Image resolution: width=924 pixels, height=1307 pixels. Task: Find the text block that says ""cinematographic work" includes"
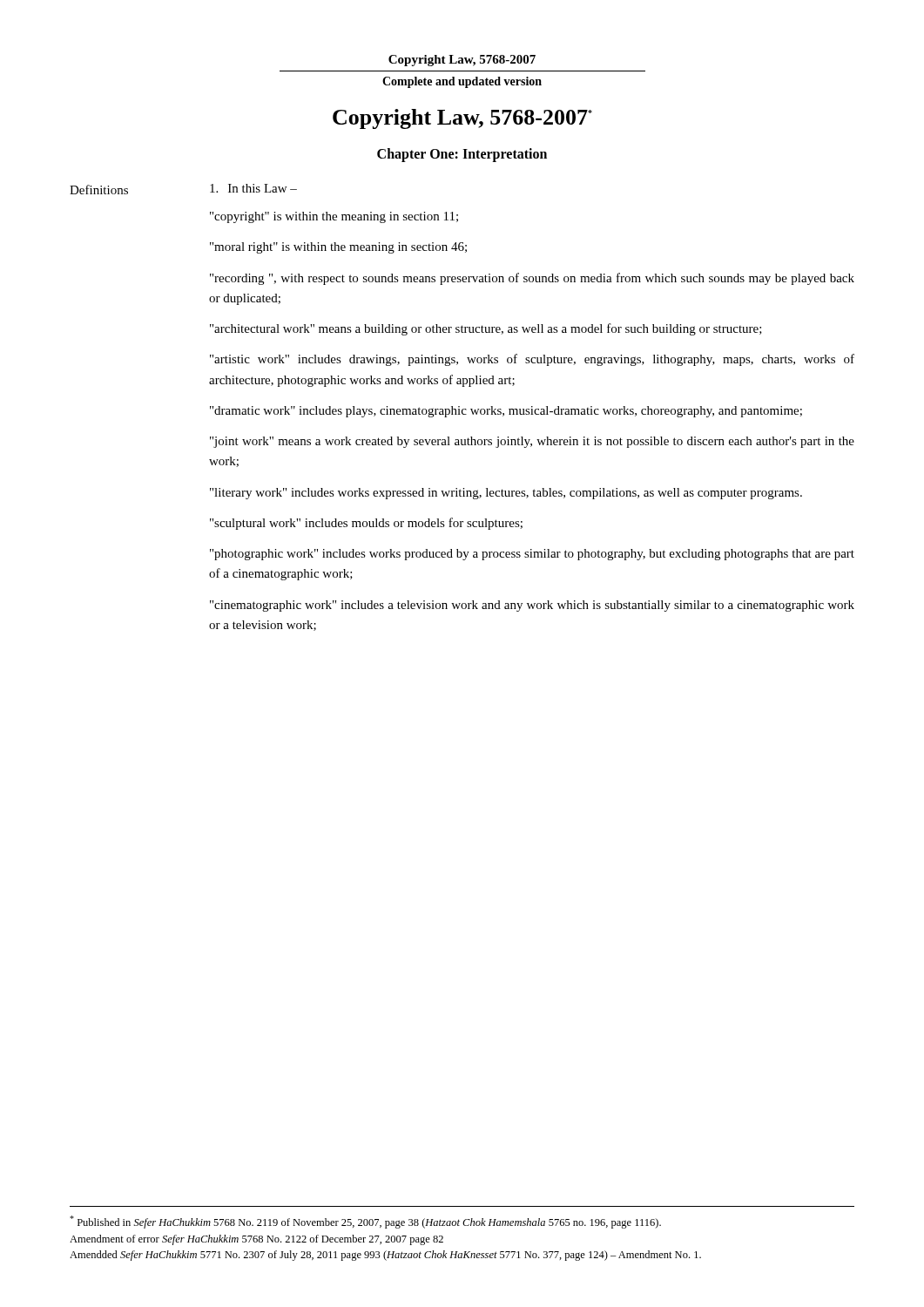pos(532,614)
